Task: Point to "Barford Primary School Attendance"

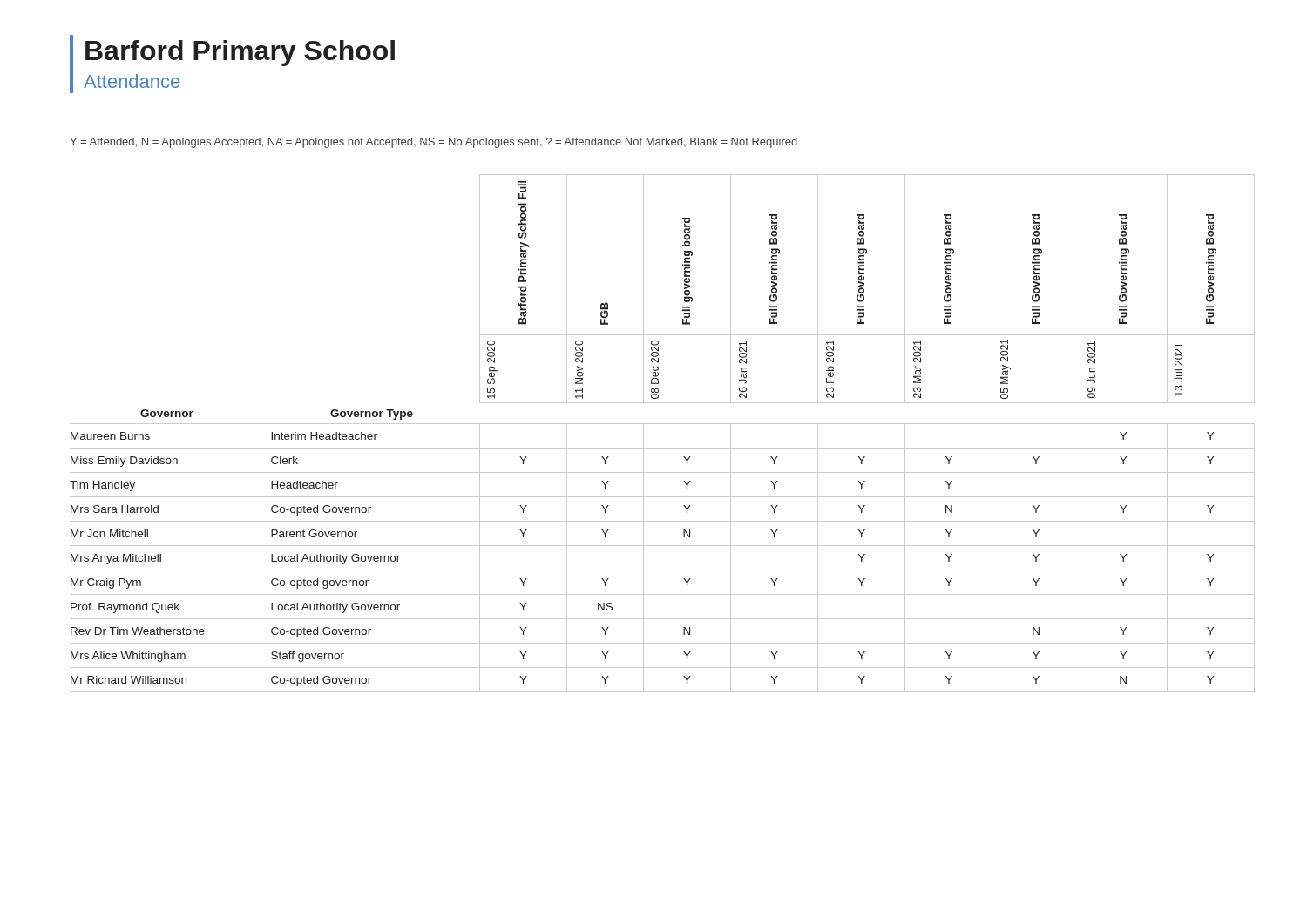Action: pos(240,64)
